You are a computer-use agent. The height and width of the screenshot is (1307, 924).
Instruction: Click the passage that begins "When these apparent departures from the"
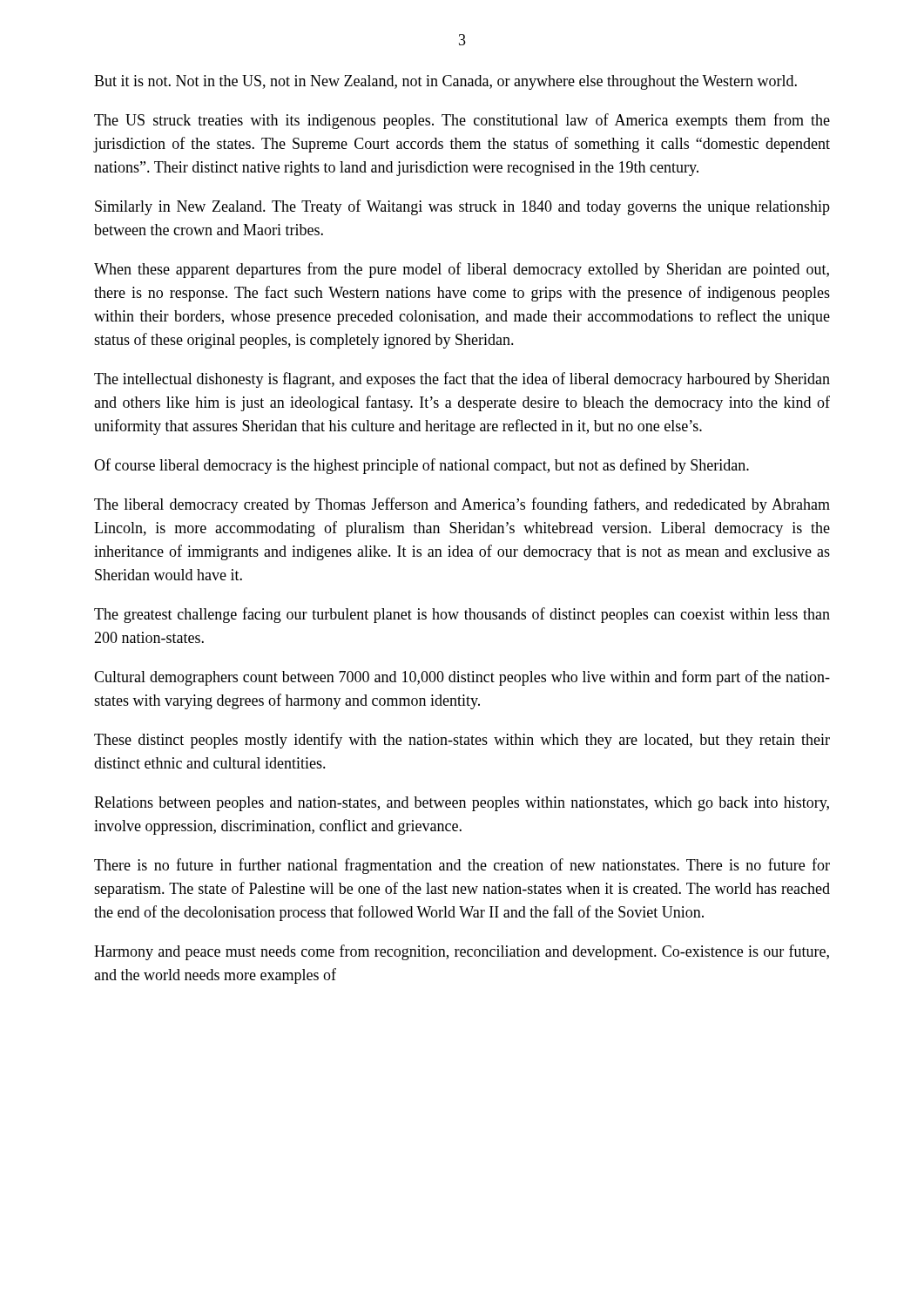(x=462, y=305)
